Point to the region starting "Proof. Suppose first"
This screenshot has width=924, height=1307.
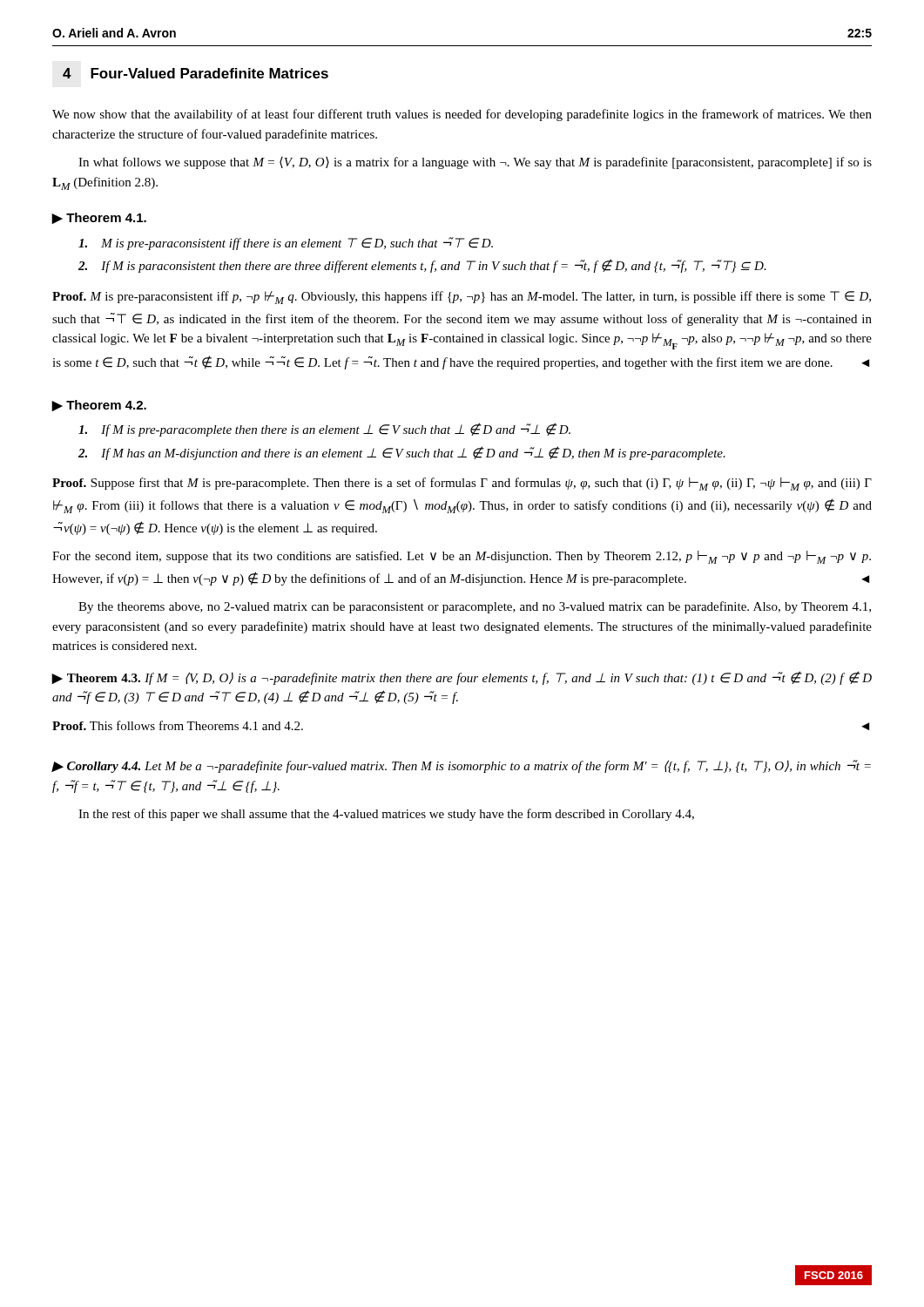coord(462,505)
